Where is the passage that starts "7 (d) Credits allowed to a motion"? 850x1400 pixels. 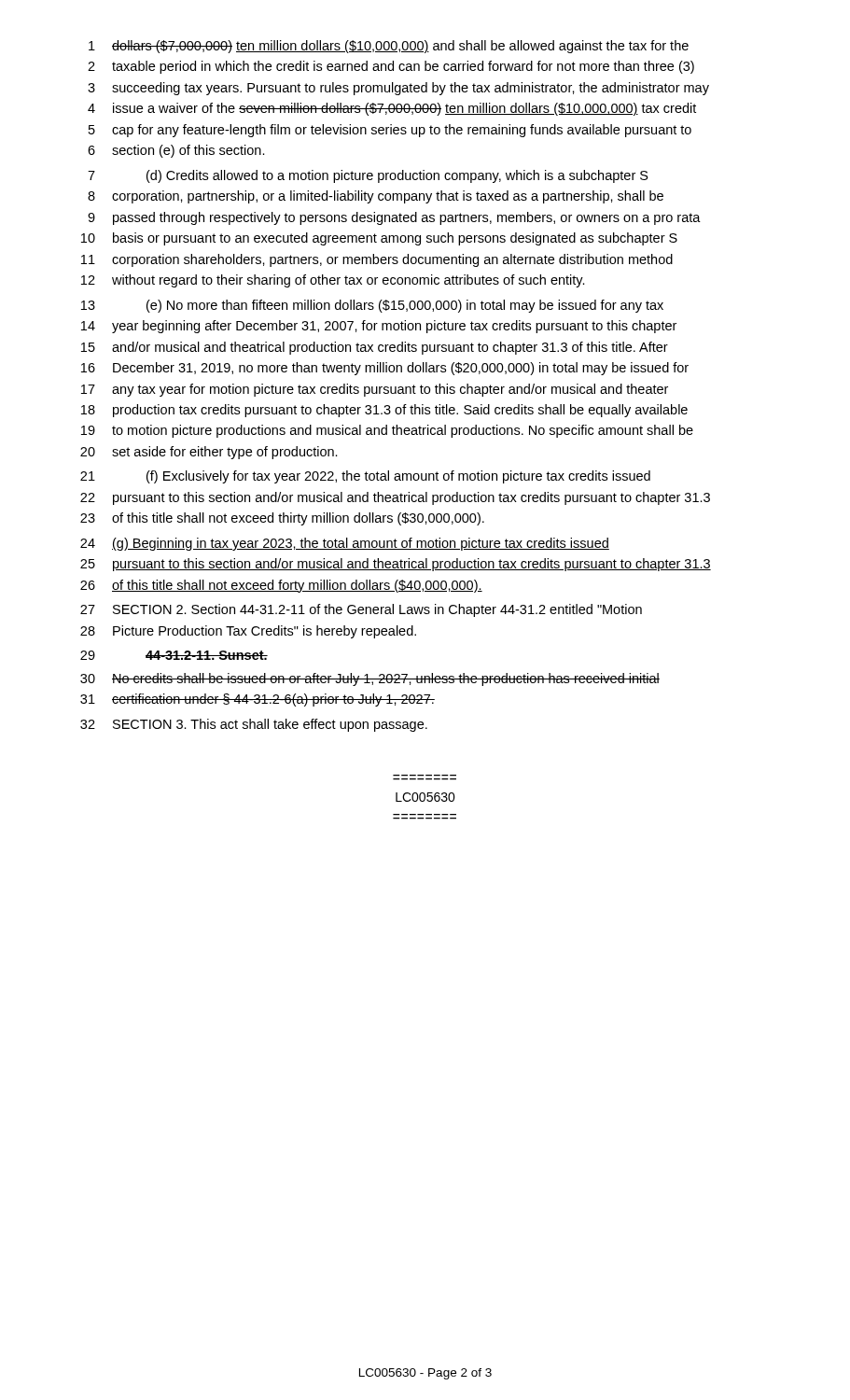[x=425, y=176]
